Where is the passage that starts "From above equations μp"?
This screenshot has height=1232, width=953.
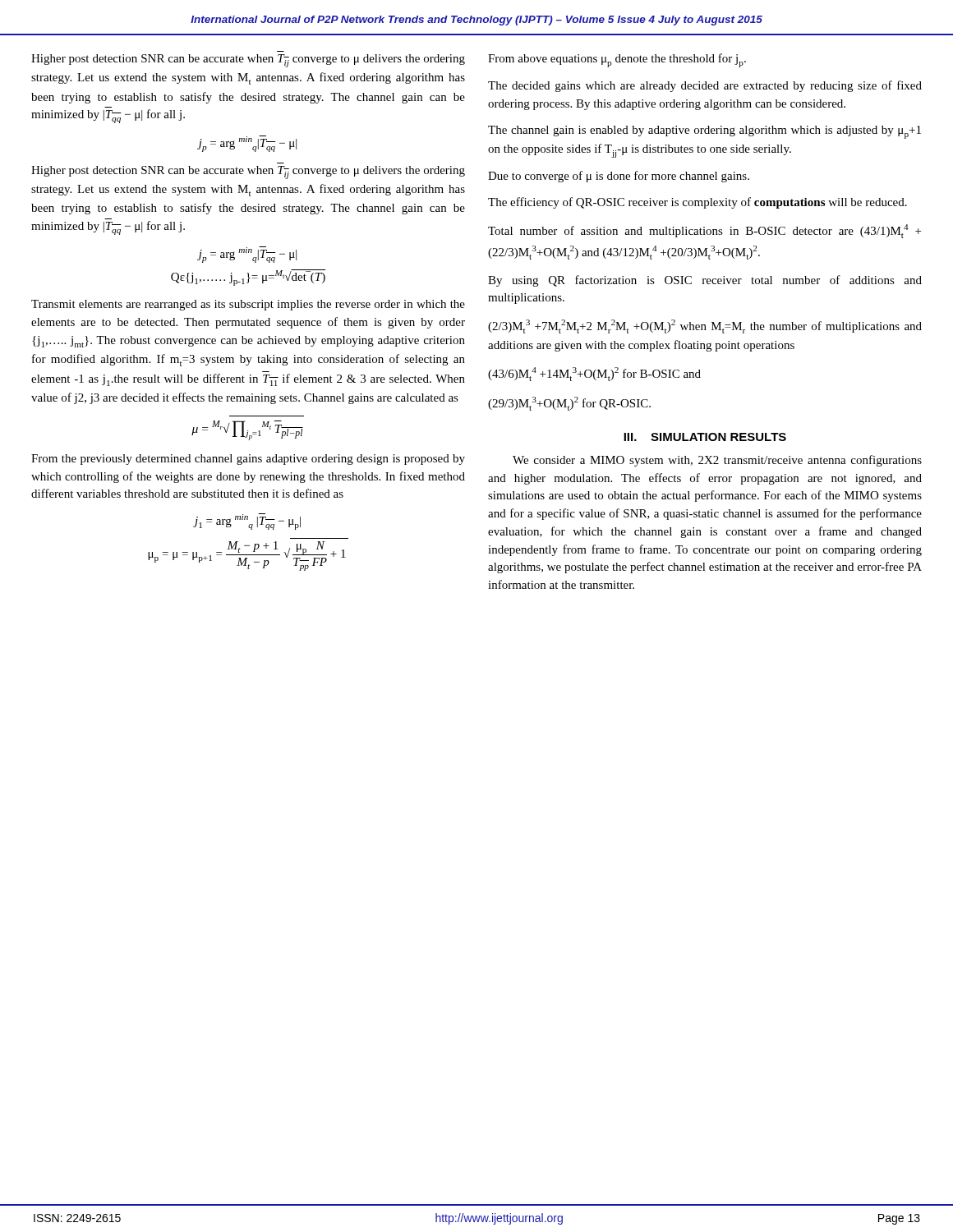point(705,60)
